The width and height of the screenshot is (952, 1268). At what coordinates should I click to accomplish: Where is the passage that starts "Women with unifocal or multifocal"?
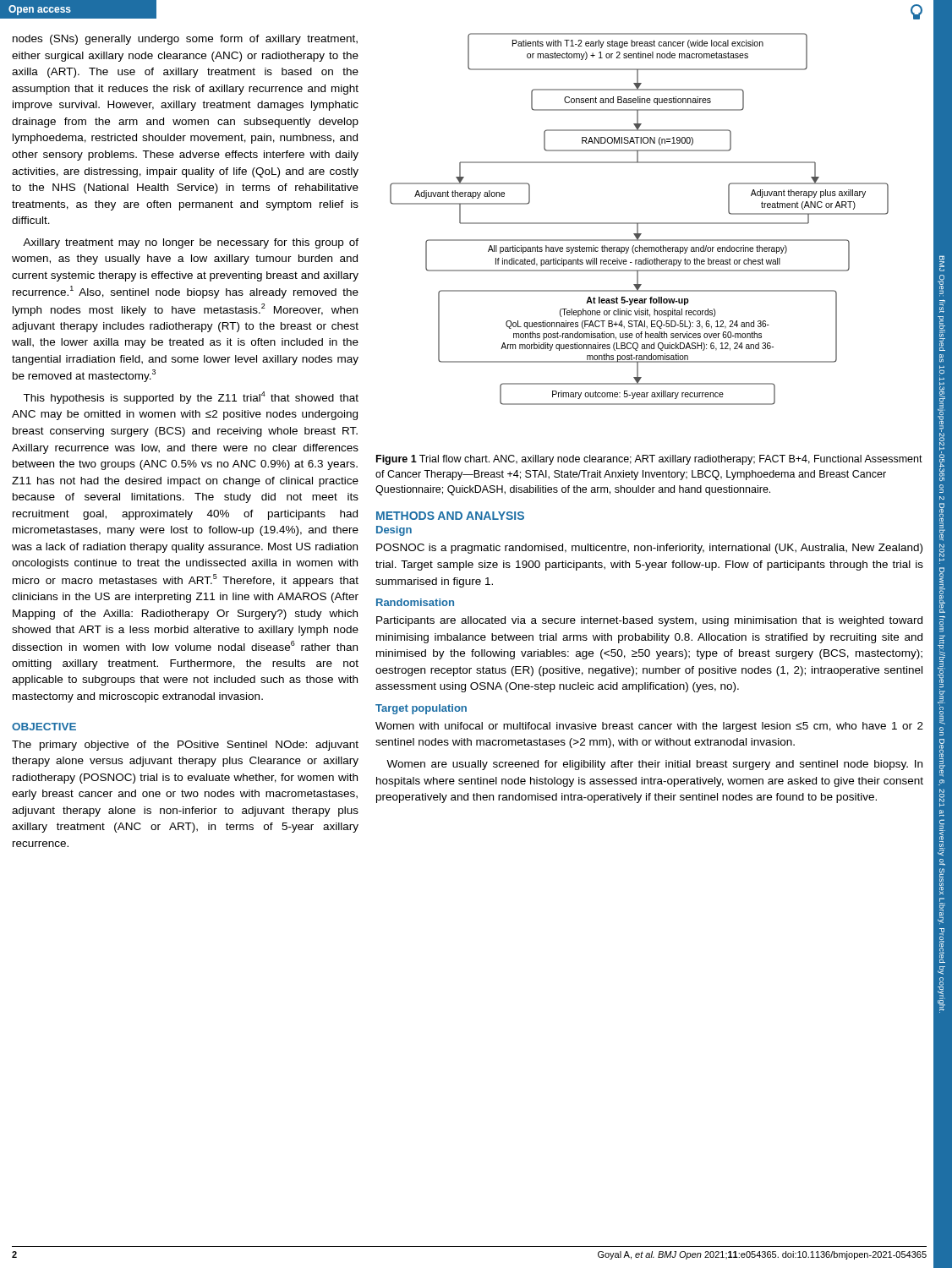pyautogui.click(x=649, y=734)
